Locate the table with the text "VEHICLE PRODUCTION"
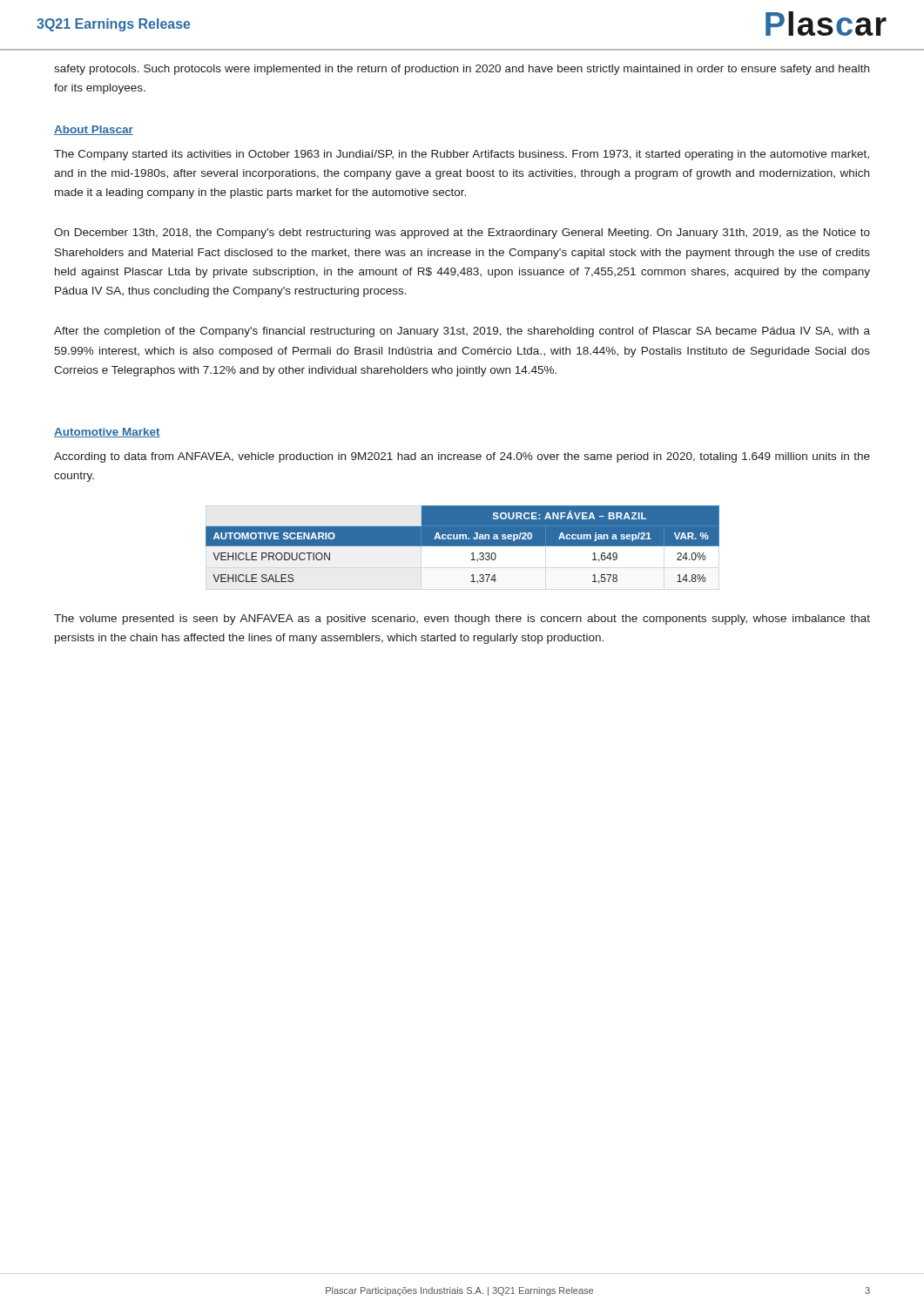Screen dimensions: 1307x924 point(462,547)
